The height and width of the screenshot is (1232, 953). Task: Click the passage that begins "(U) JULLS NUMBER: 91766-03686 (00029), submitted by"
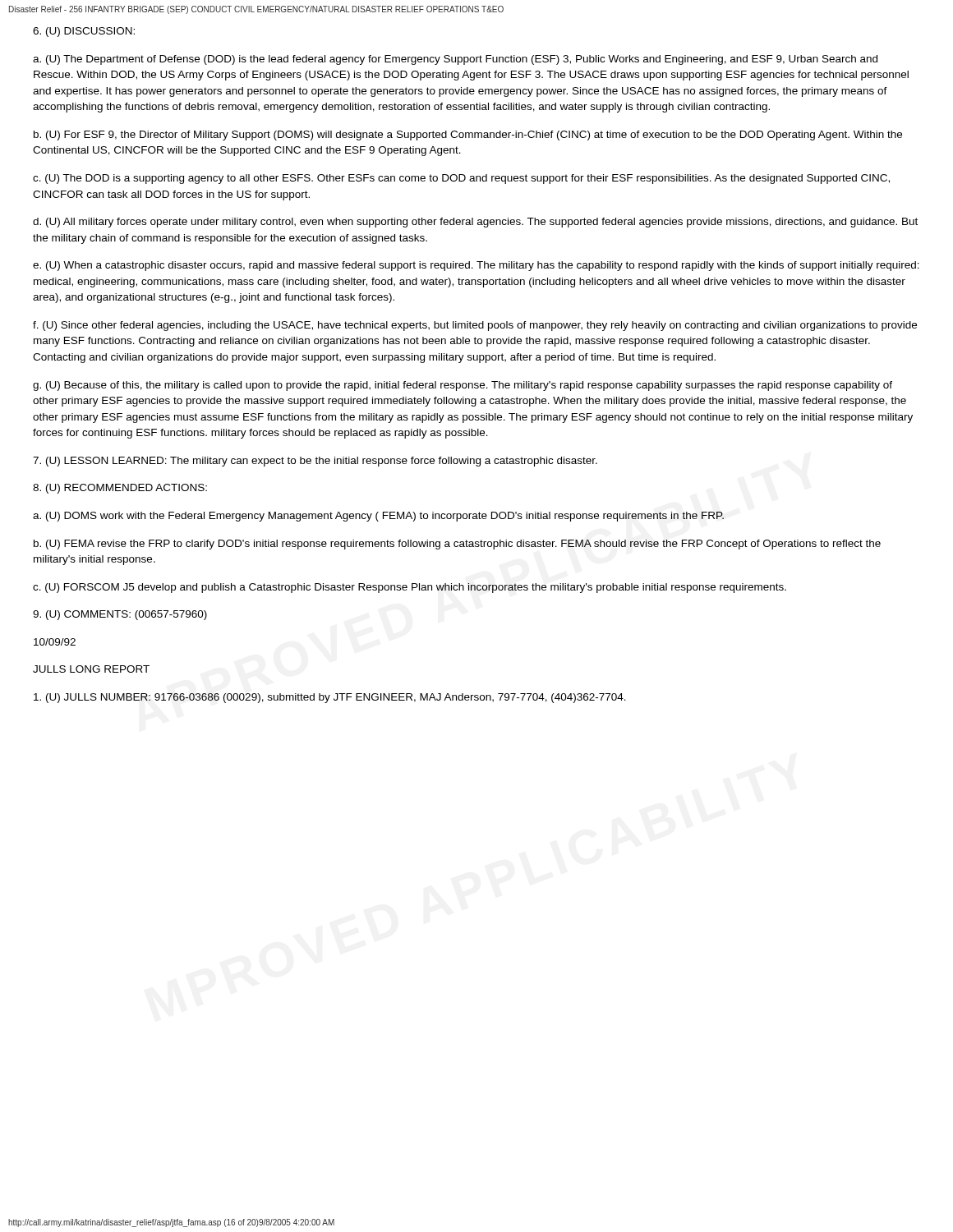pyautogui.click(x=330, y=697)
